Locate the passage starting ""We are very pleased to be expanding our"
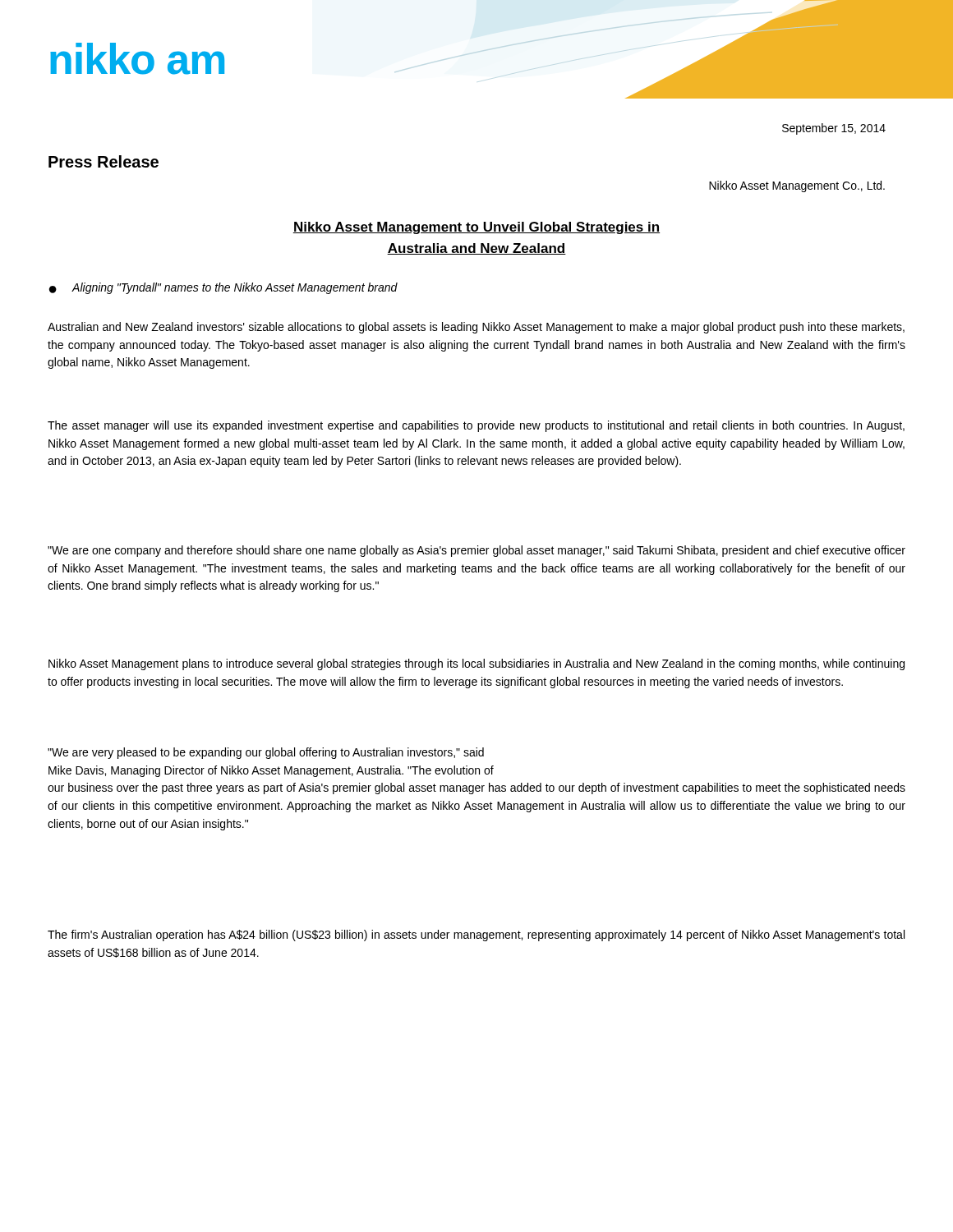 tap(476, 788)
